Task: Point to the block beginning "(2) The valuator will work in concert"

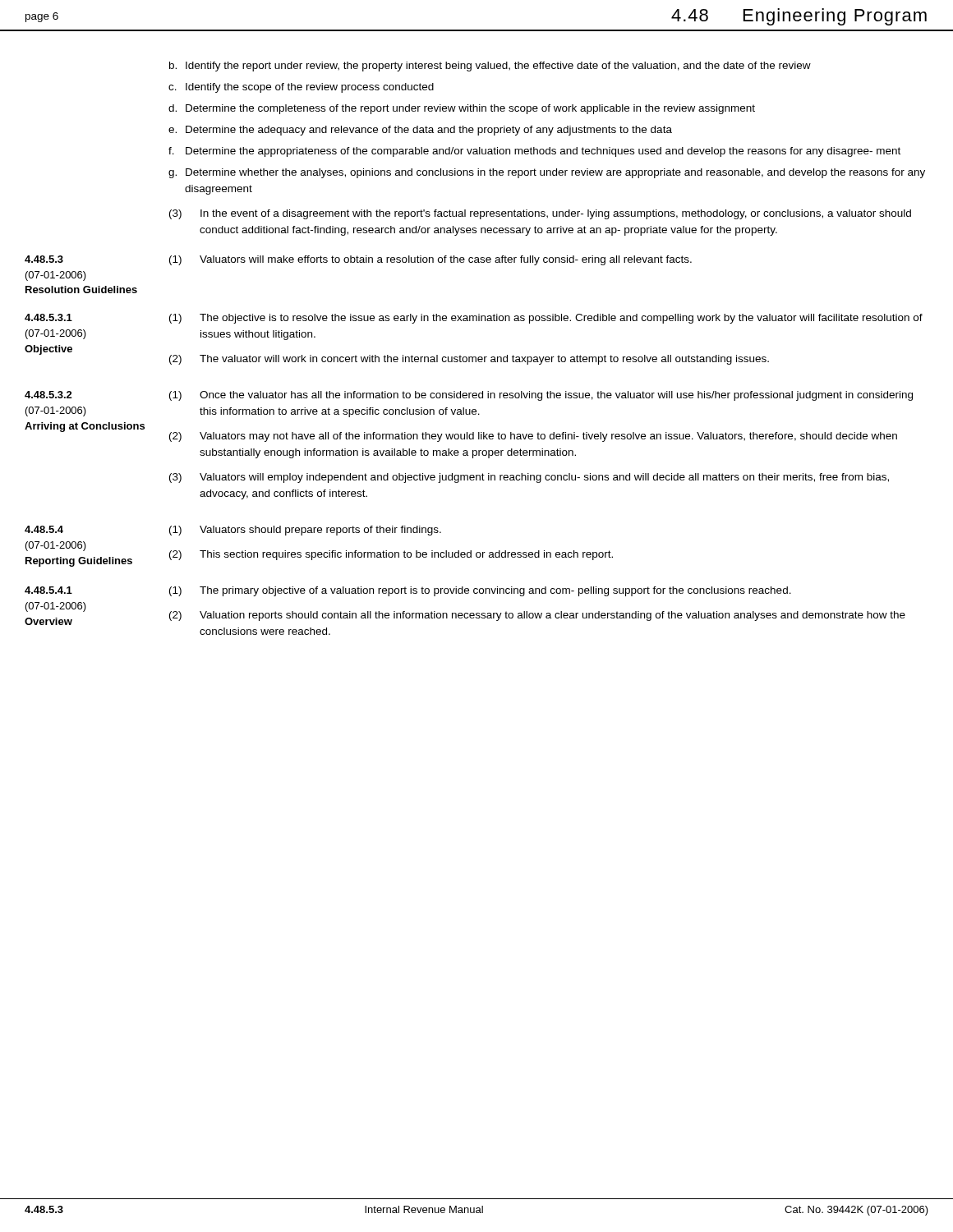Action: 548,359
